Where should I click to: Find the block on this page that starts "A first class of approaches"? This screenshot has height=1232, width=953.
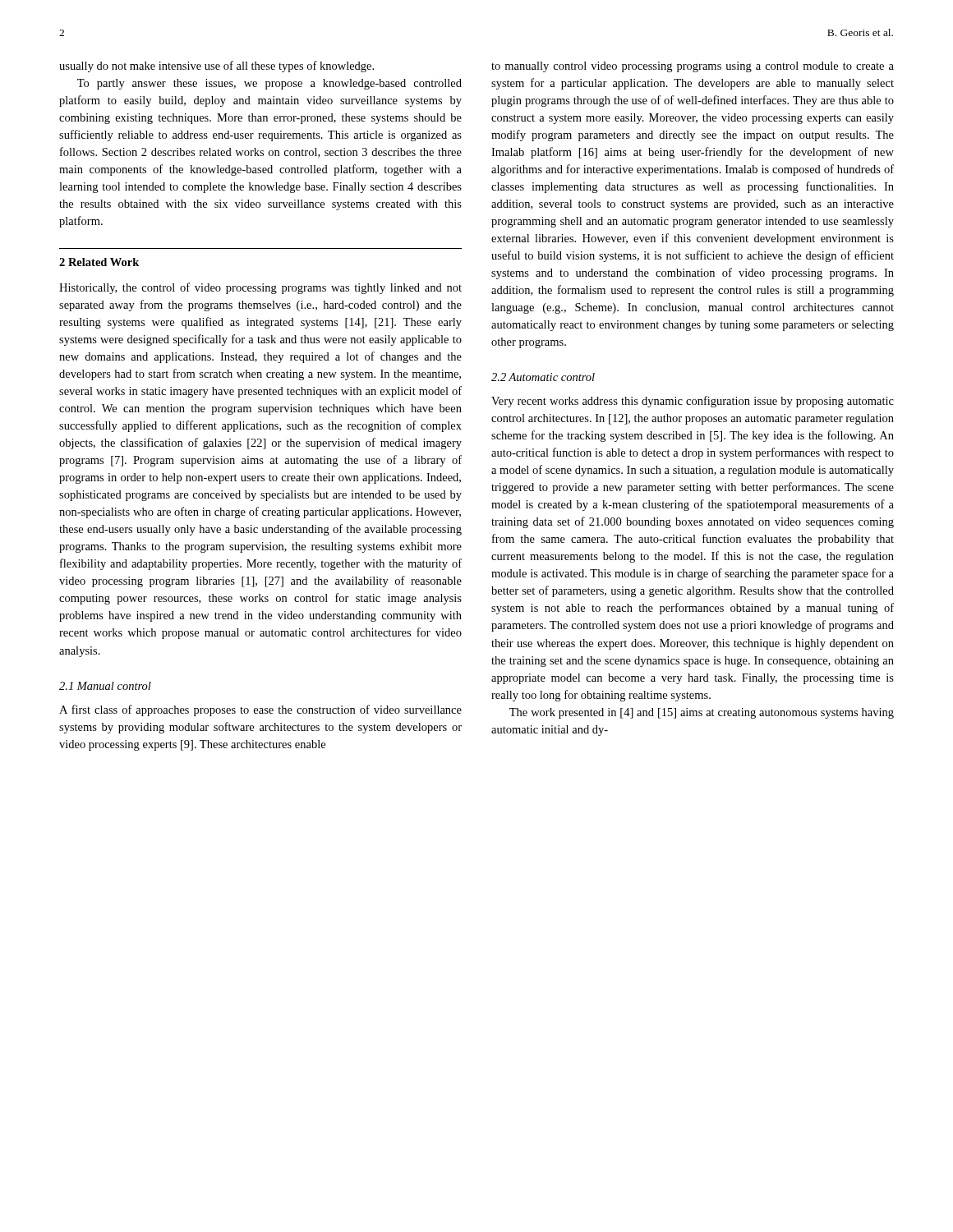tap(260, 727)
